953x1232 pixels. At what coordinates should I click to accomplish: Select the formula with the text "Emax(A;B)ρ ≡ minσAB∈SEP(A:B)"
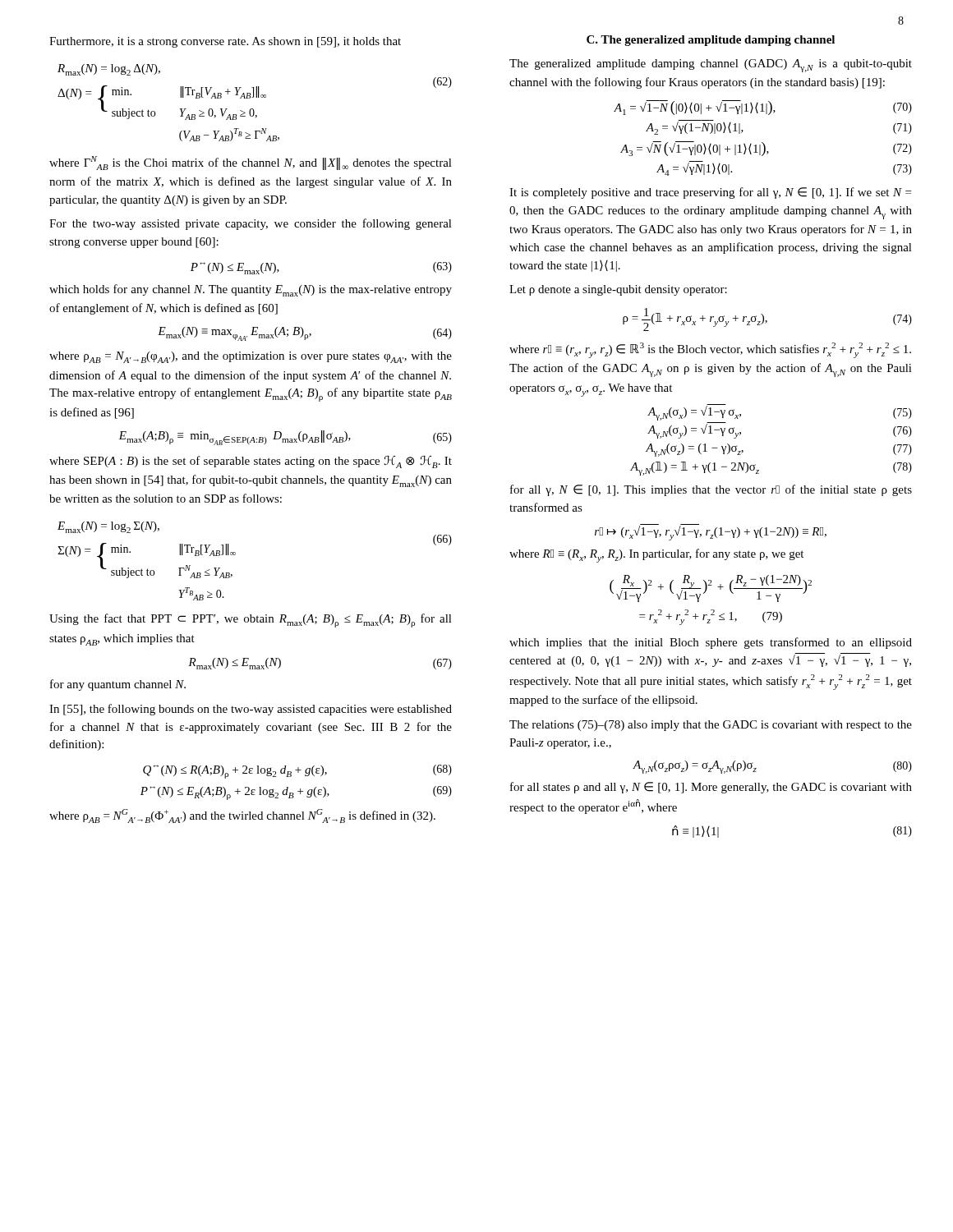point(251,438)
